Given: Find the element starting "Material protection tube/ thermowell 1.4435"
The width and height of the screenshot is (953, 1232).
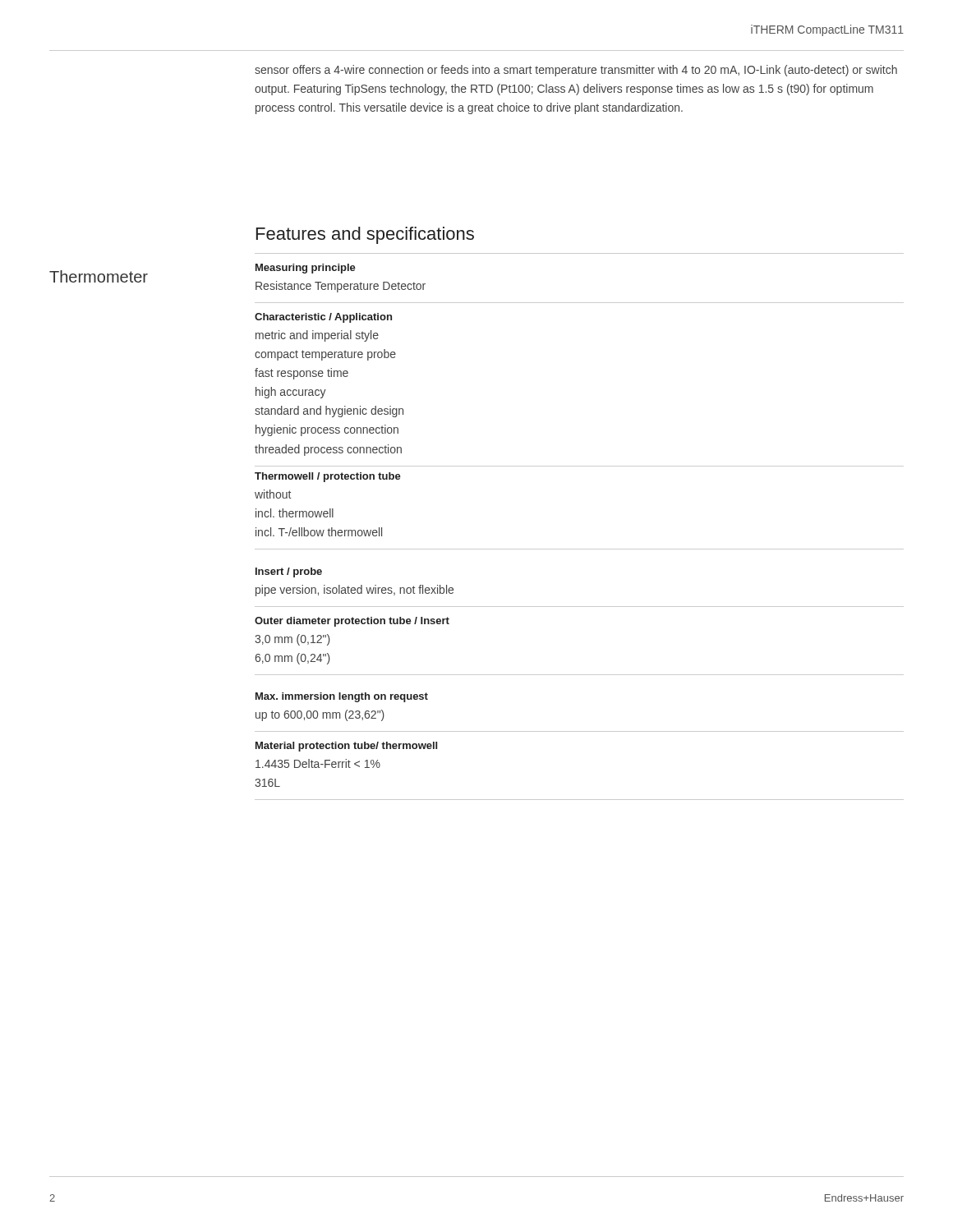Looking at the screenshot, I should pyautogui.click(x=346, y=747).
